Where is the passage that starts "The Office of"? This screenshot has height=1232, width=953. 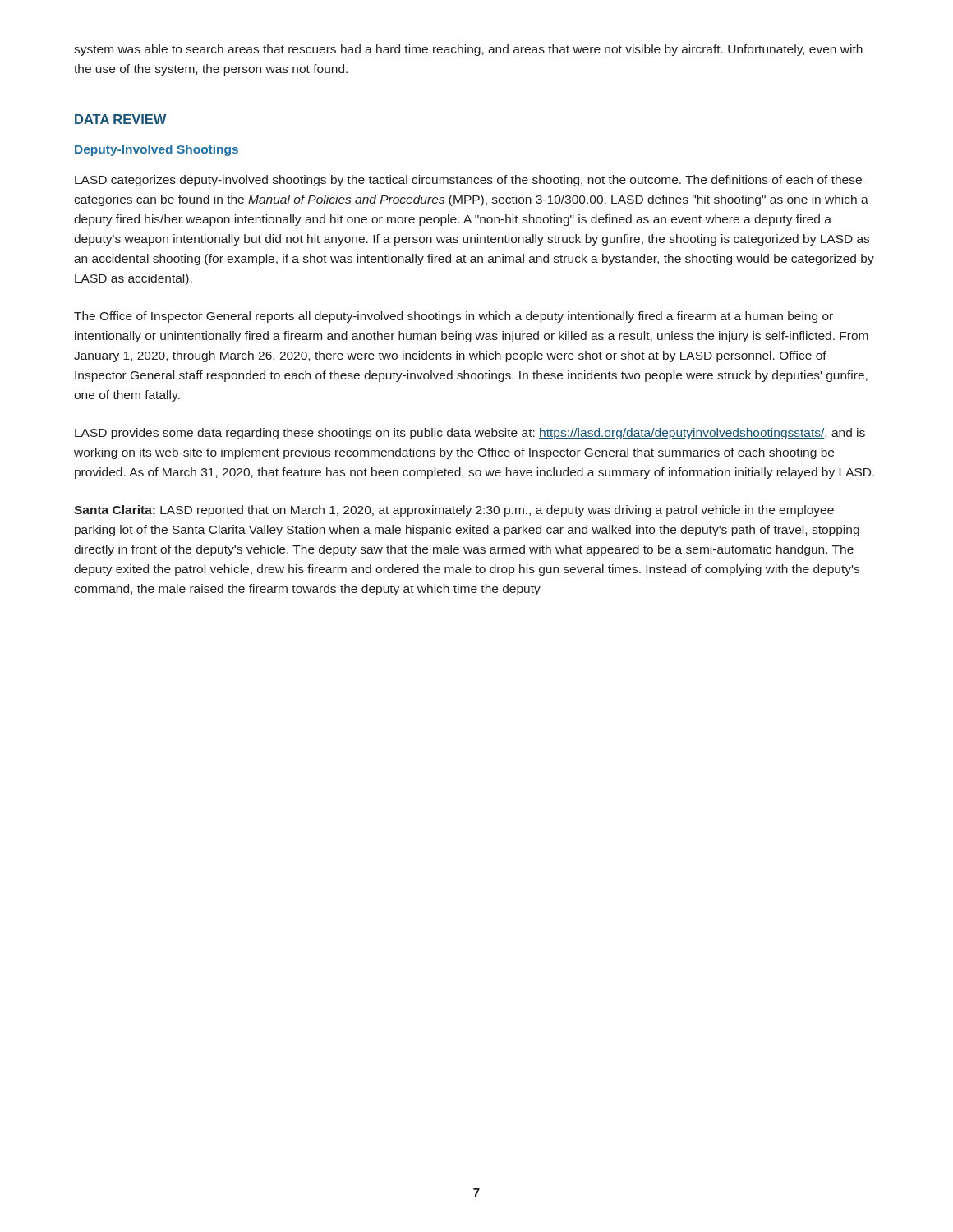[476, 356]
